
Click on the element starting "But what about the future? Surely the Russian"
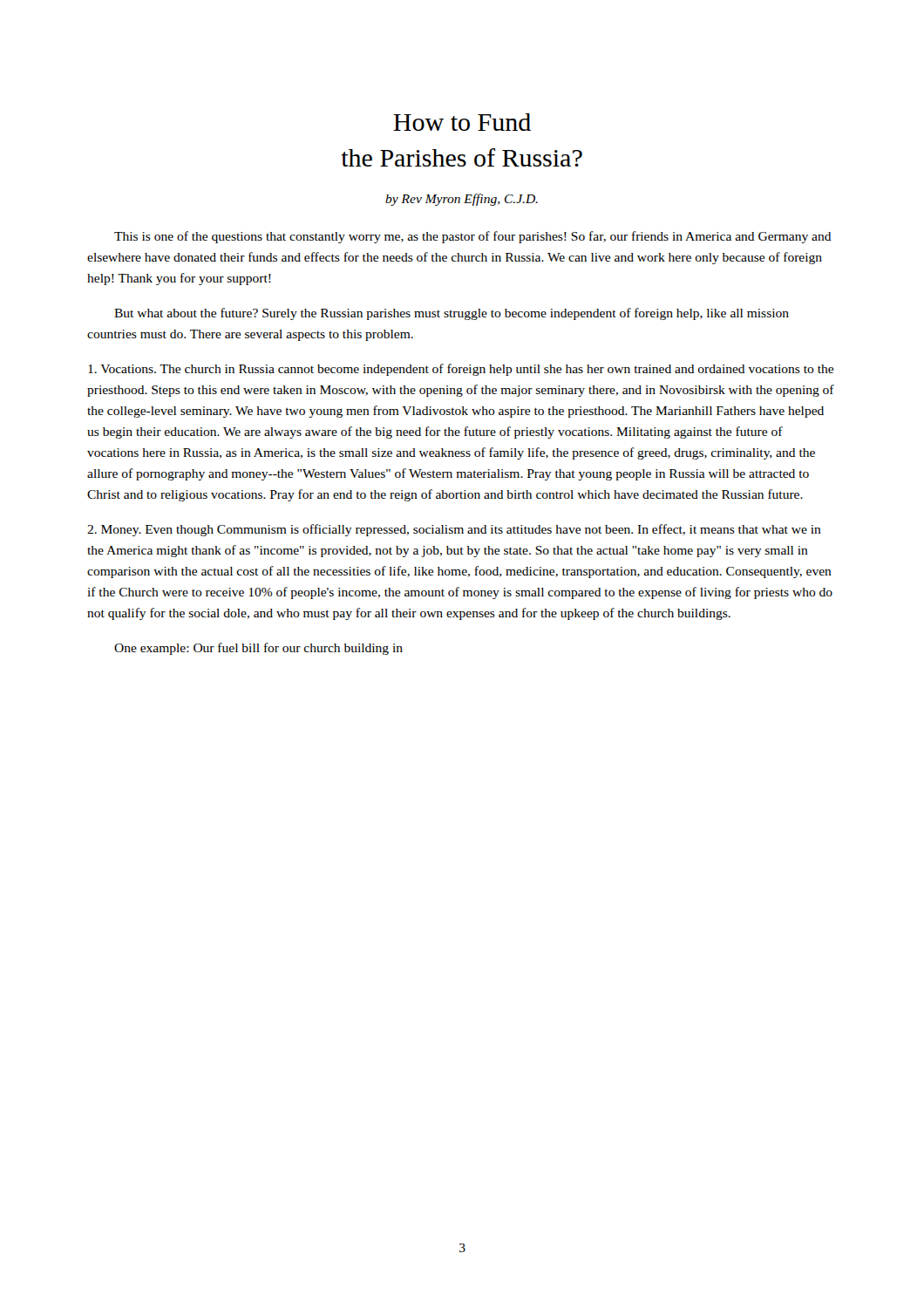coord(438,323)
